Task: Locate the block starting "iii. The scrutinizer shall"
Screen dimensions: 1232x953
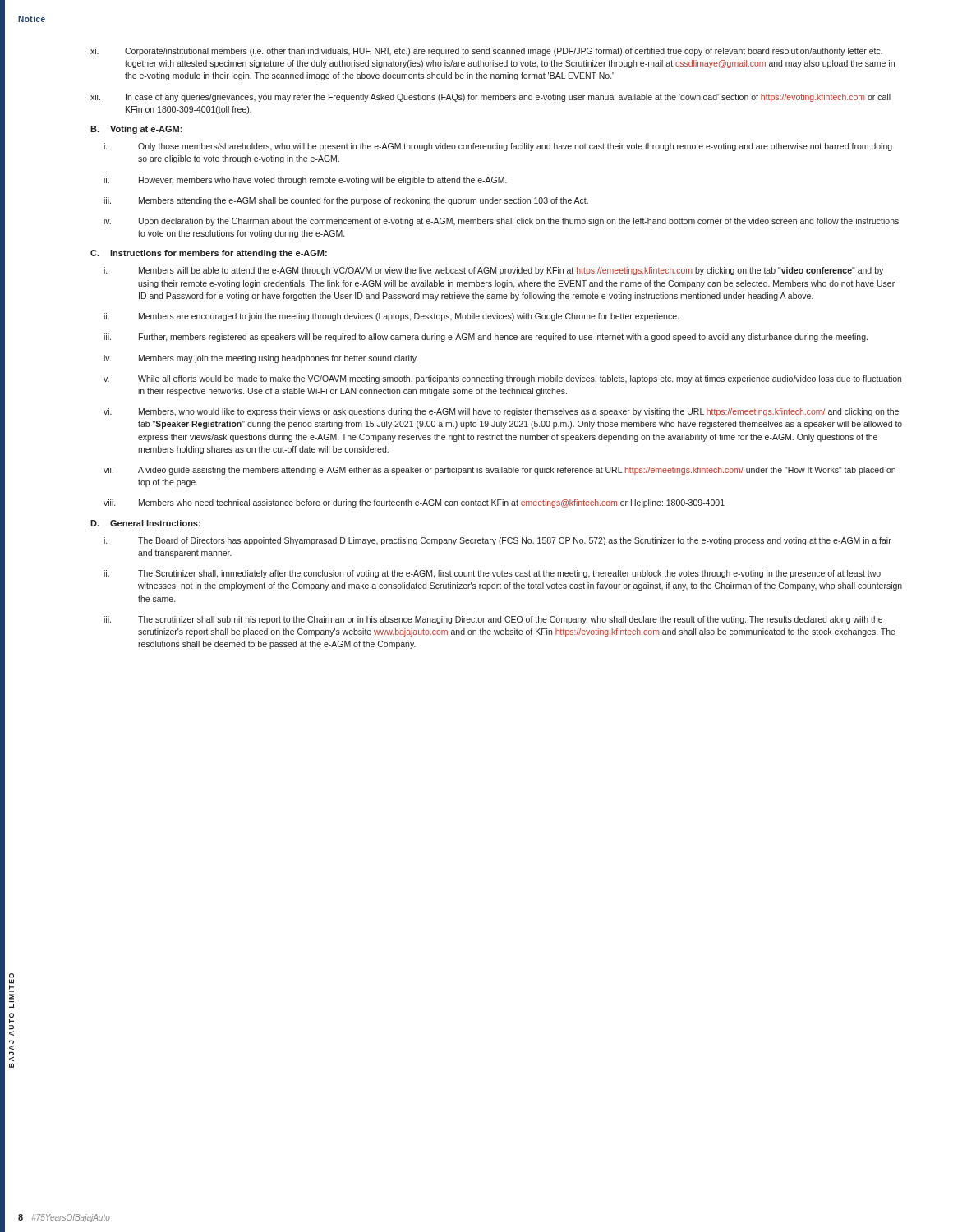Action: click(504, 632)
